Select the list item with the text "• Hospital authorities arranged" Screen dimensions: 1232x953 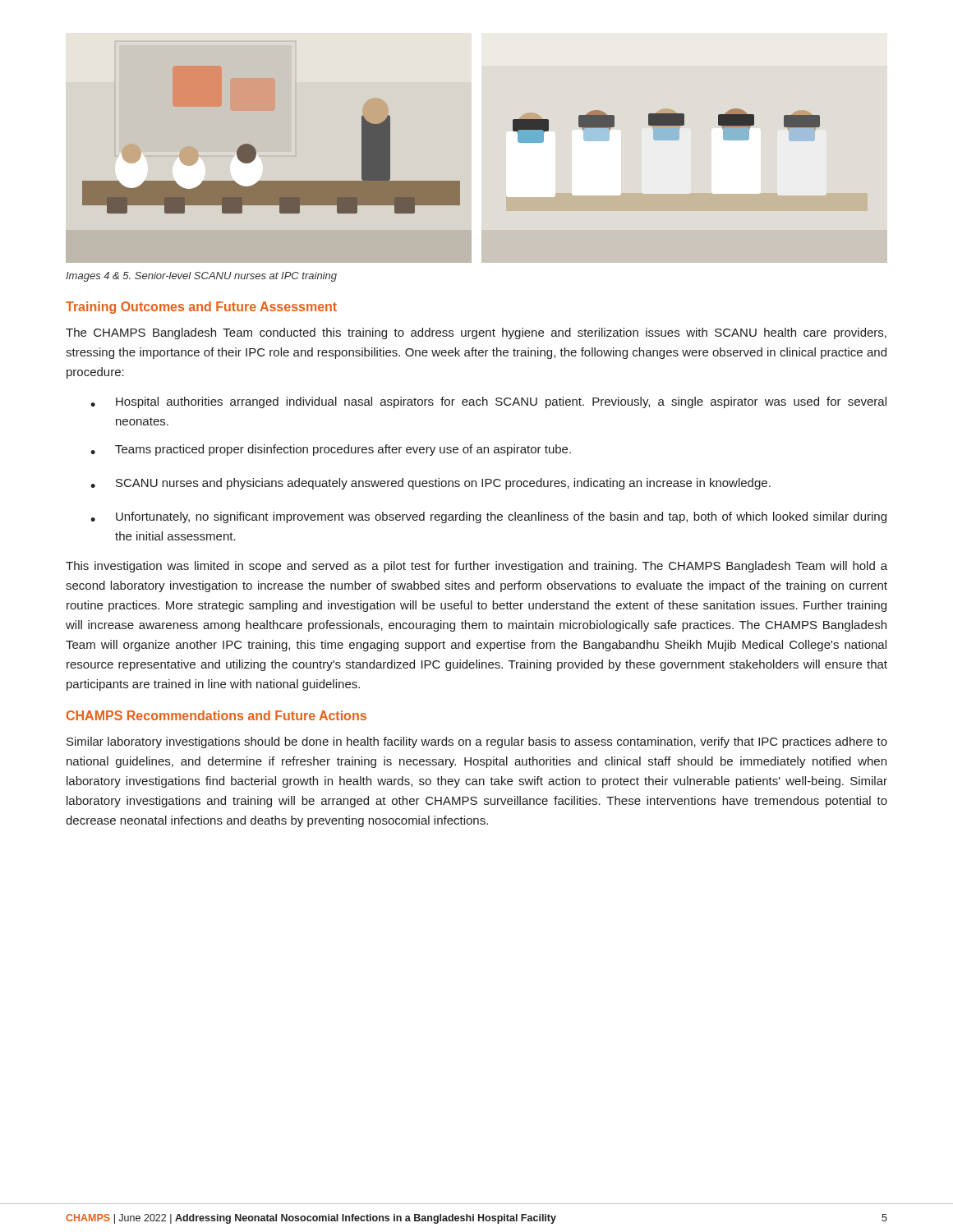pos(476,411)
